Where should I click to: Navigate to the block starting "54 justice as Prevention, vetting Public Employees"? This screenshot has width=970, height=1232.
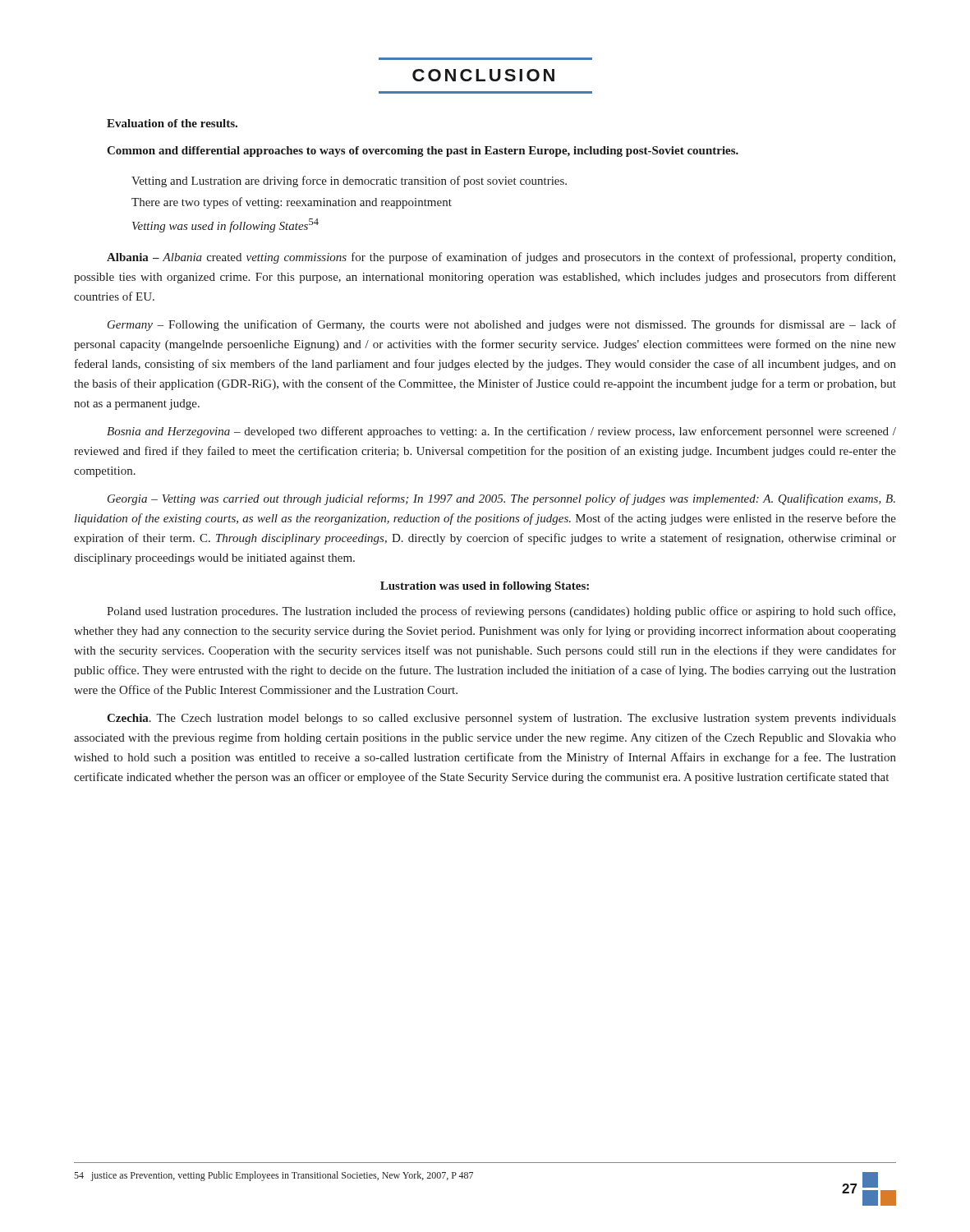click(x=276, y=1177)
